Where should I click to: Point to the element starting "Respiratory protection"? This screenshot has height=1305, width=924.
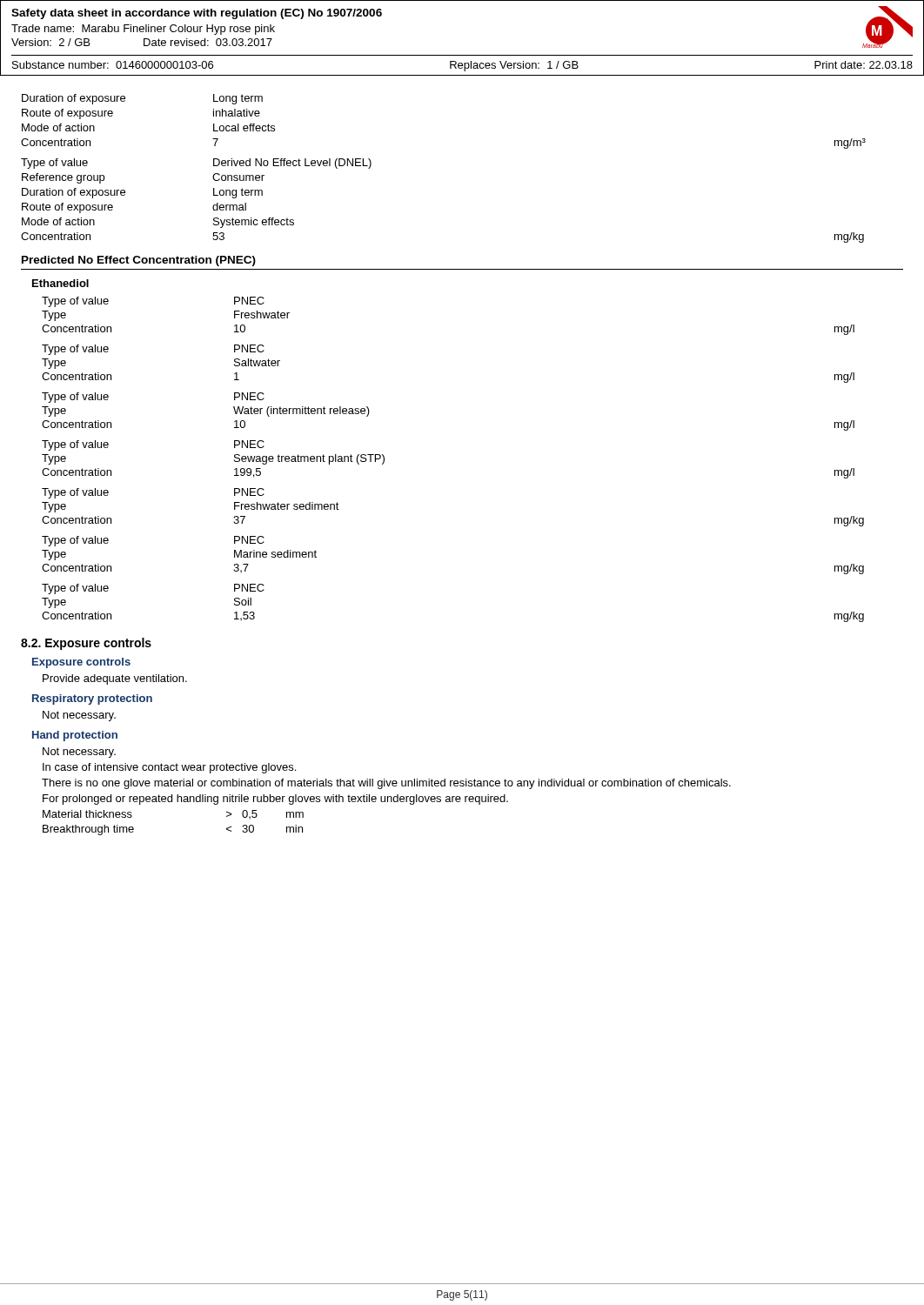pos(92,698)
